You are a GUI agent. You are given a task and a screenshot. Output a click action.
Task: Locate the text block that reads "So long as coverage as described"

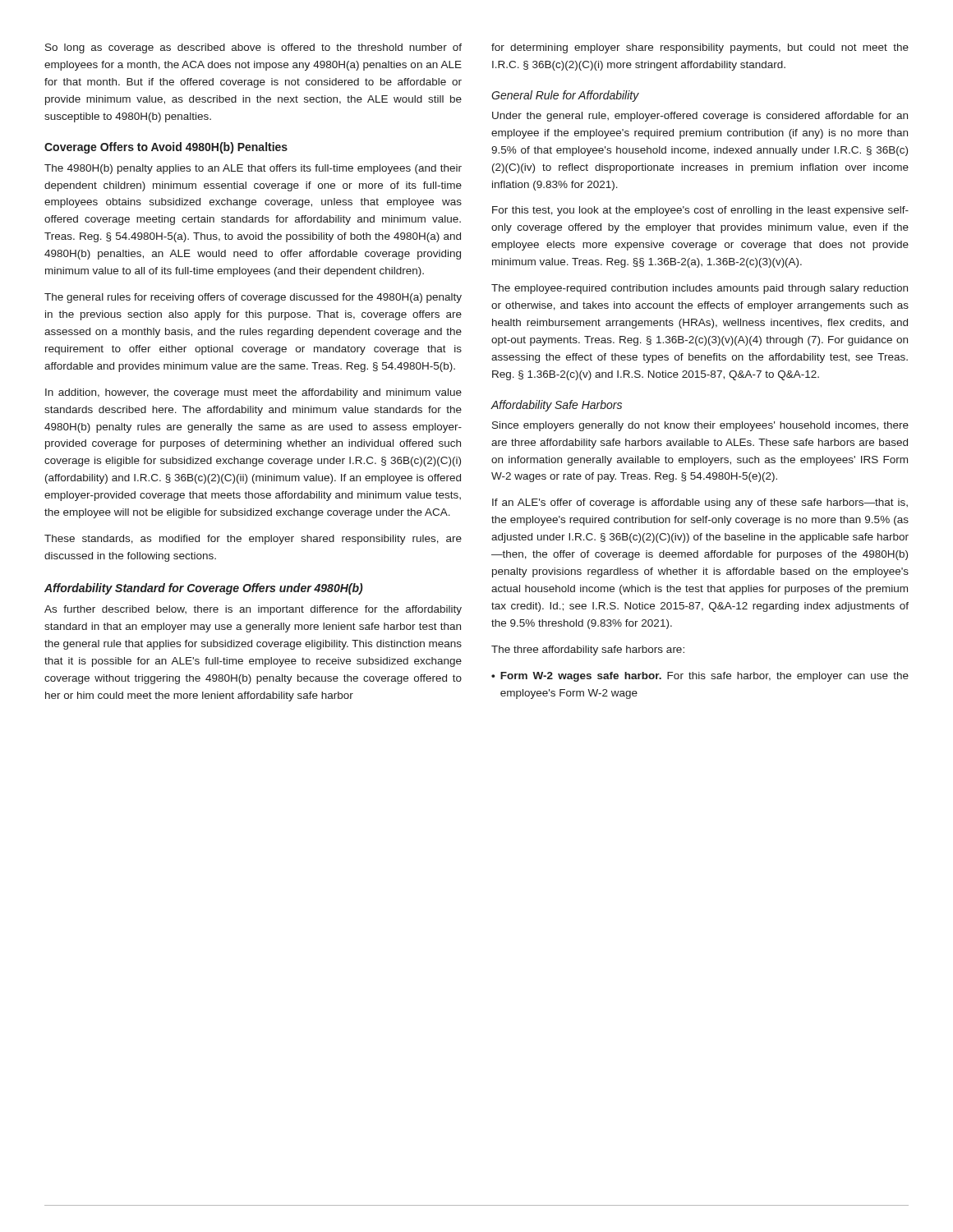pyautogui.click(x=253, y=82)
